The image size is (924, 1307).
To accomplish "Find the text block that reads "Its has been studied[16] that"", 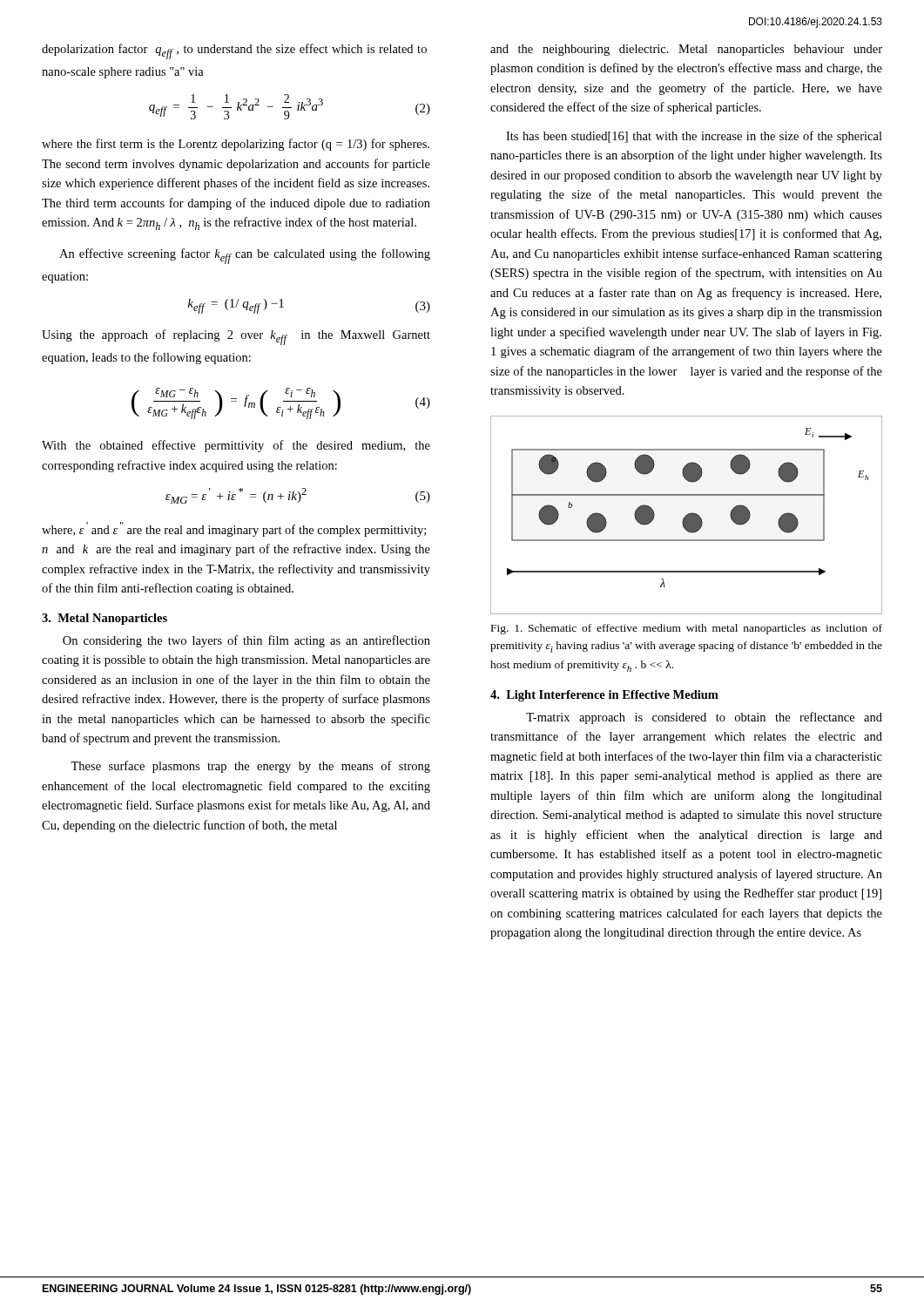I will pos(686,263).
